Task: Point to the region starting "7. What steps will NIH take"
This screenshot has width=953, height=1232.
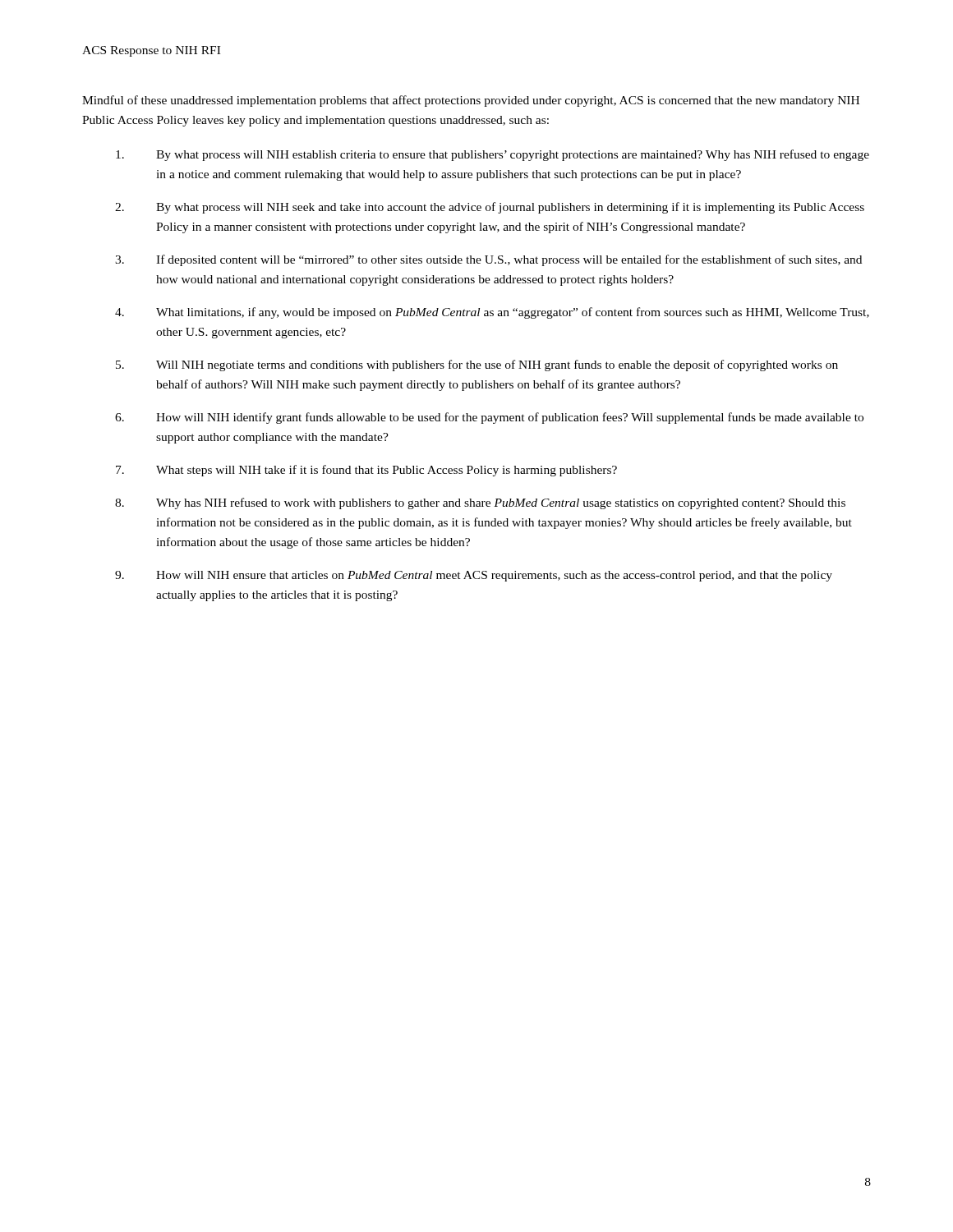Action: click(476, 470)
